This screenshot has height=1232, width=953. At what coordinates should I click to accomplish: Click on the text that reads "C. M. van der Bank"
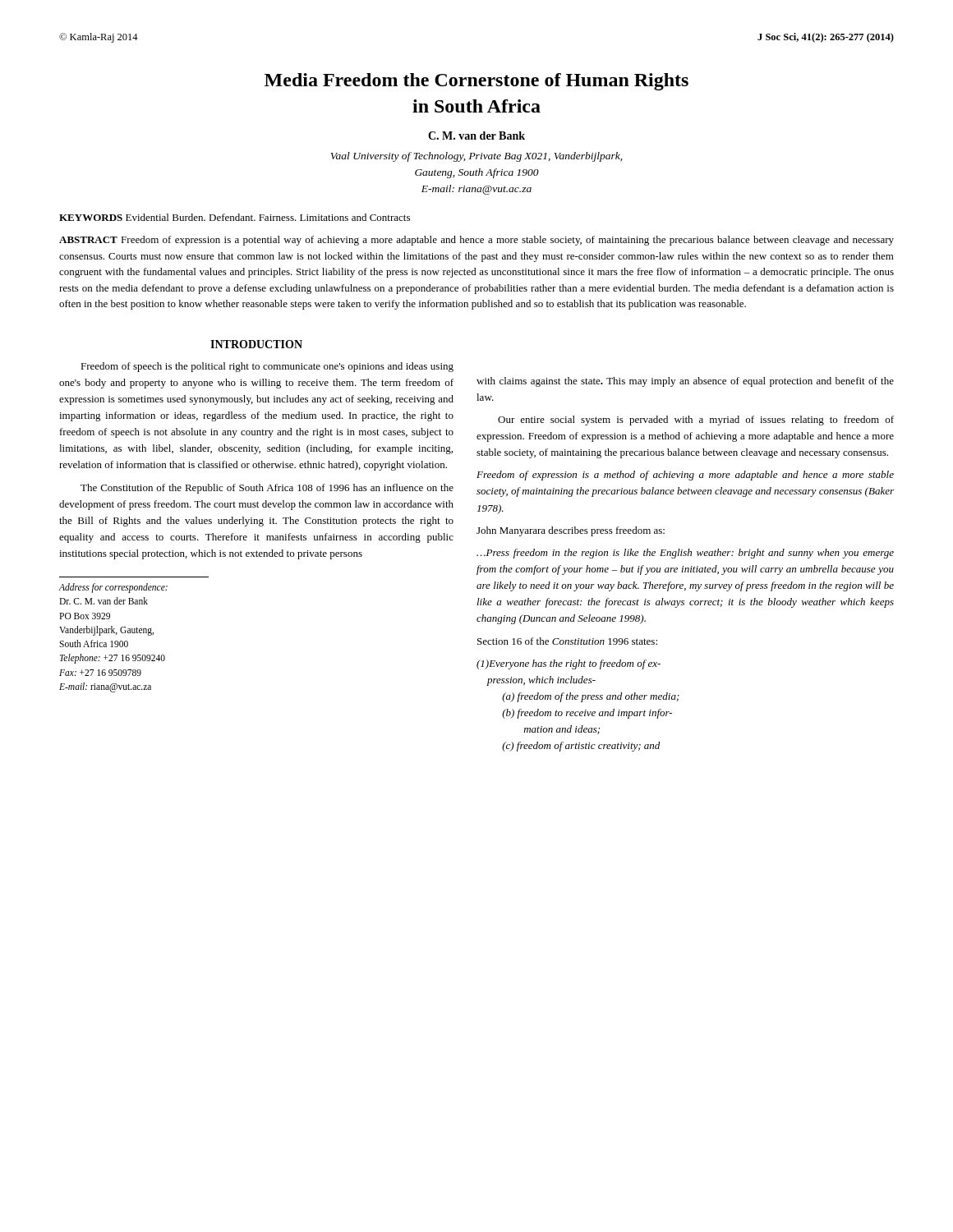[x=476, y=136]
